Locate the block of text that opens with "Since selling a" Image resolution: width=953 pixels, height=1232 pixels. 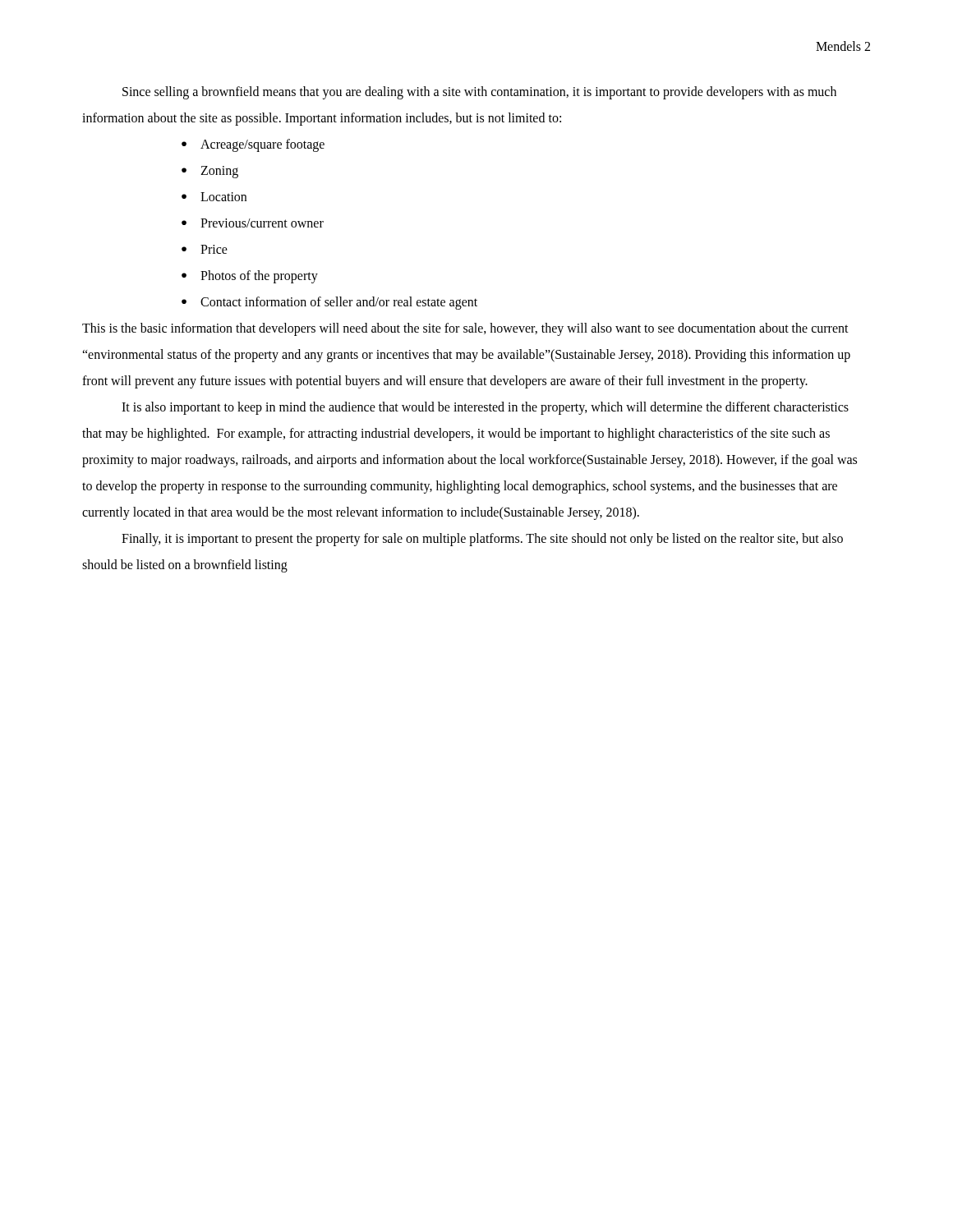[x=459, y=105]
